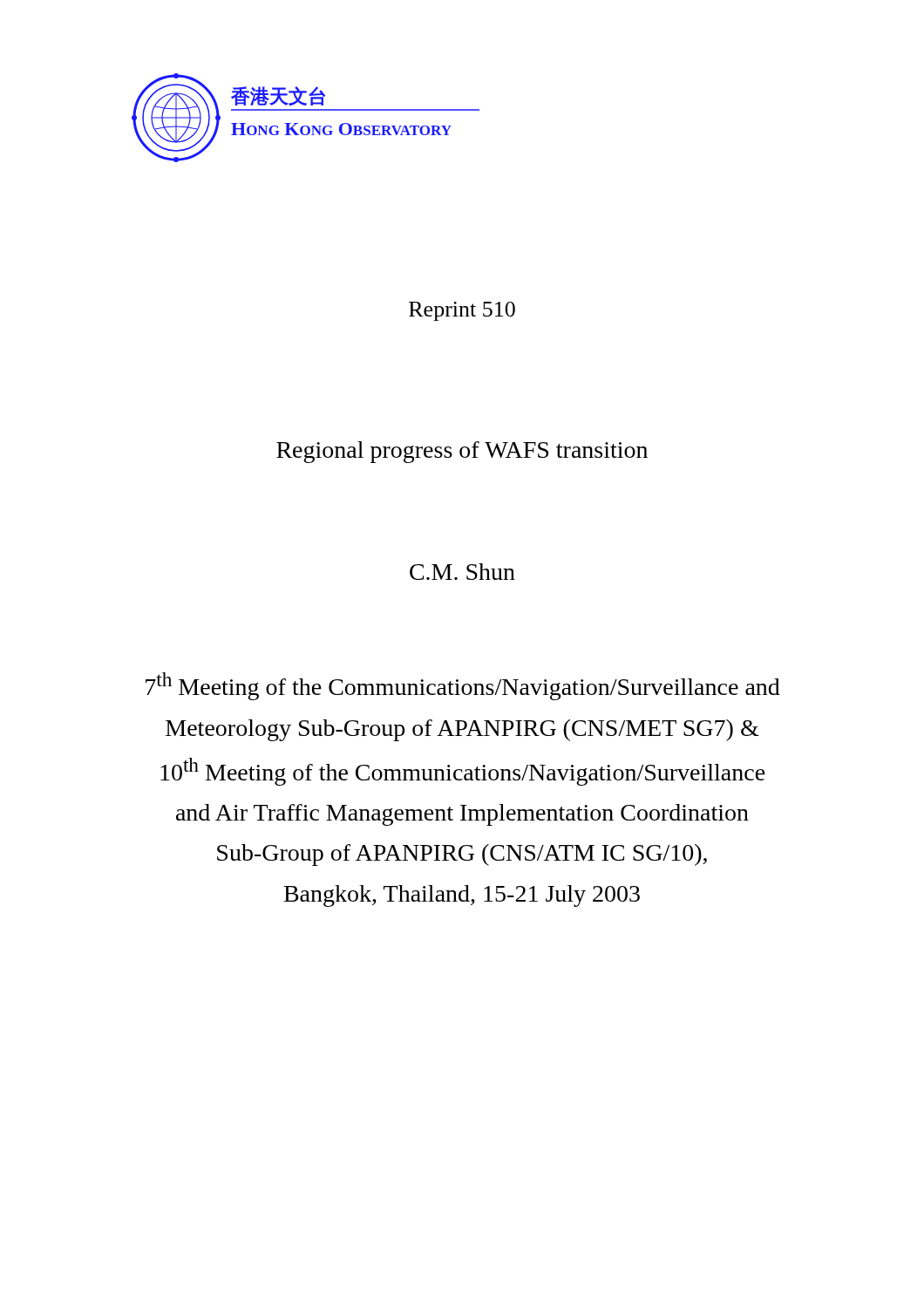This screenshot has width=924, height=1308.
Task: Locate the text that reads "C.M. Shun"
Action: coord(462,572)
